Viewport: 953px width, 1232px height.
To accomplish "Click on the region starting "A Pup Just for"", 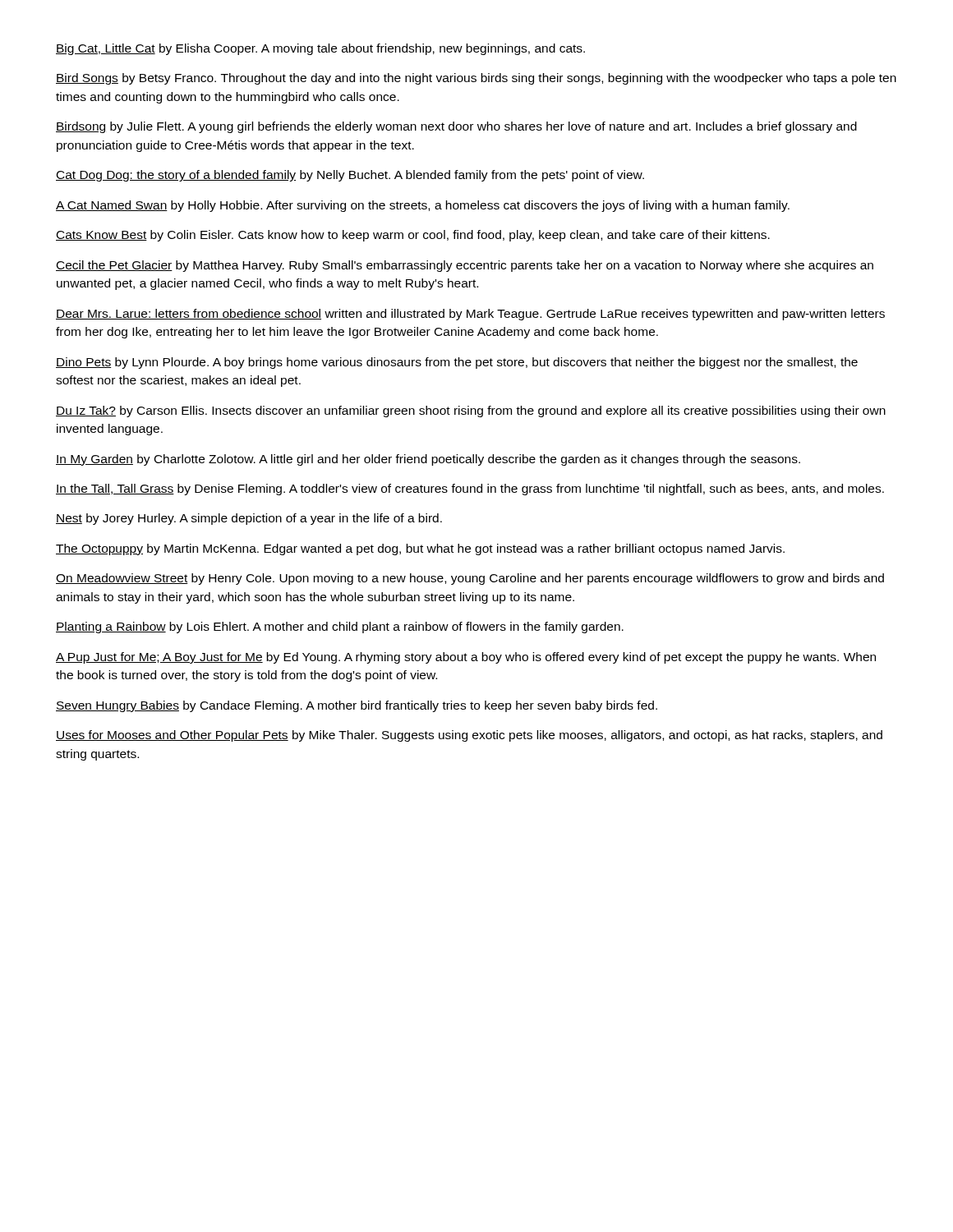I will [466, 666].
